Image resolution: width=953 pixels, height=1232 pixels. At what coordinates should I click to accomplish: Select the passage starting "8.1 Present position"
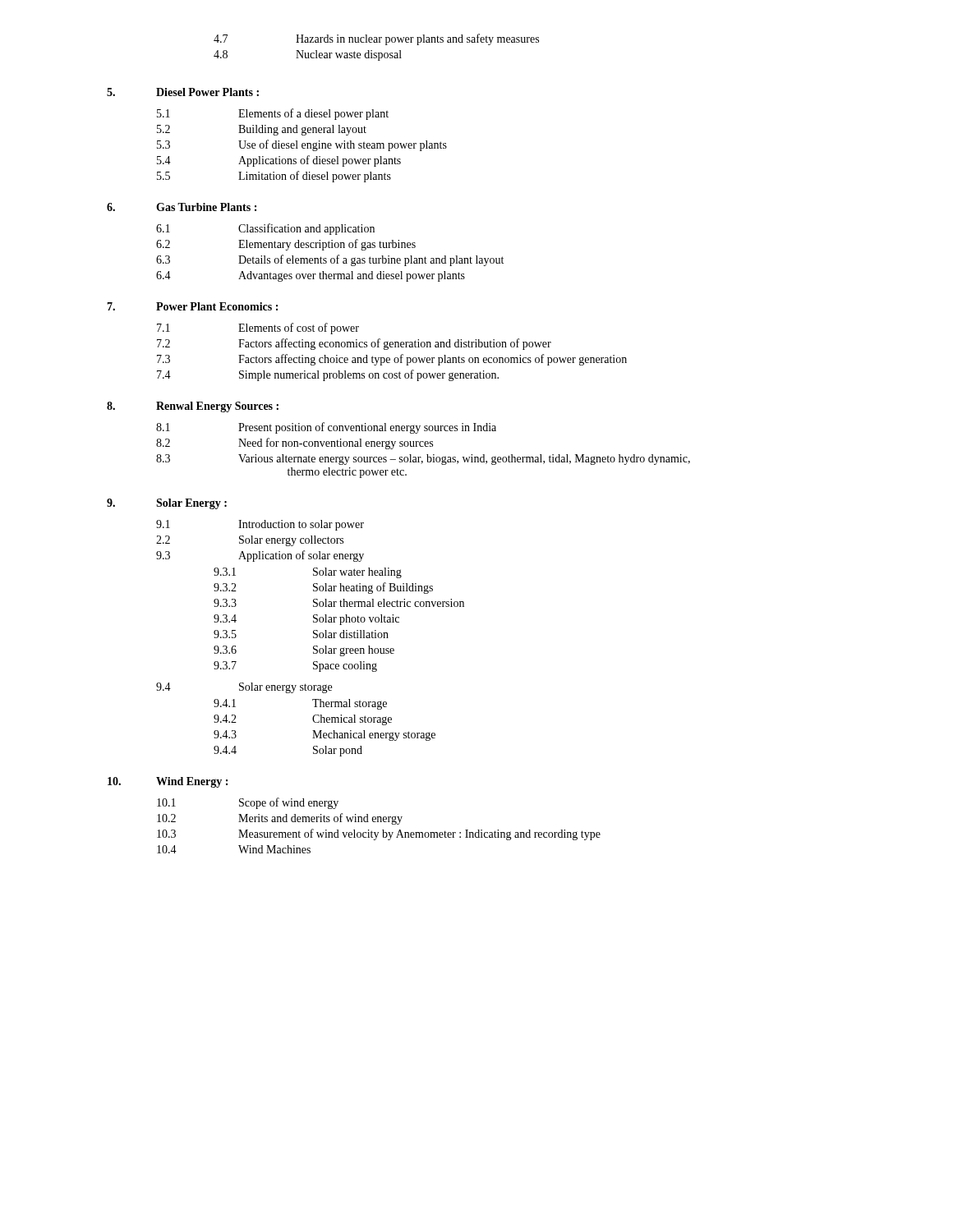[497, 428]
